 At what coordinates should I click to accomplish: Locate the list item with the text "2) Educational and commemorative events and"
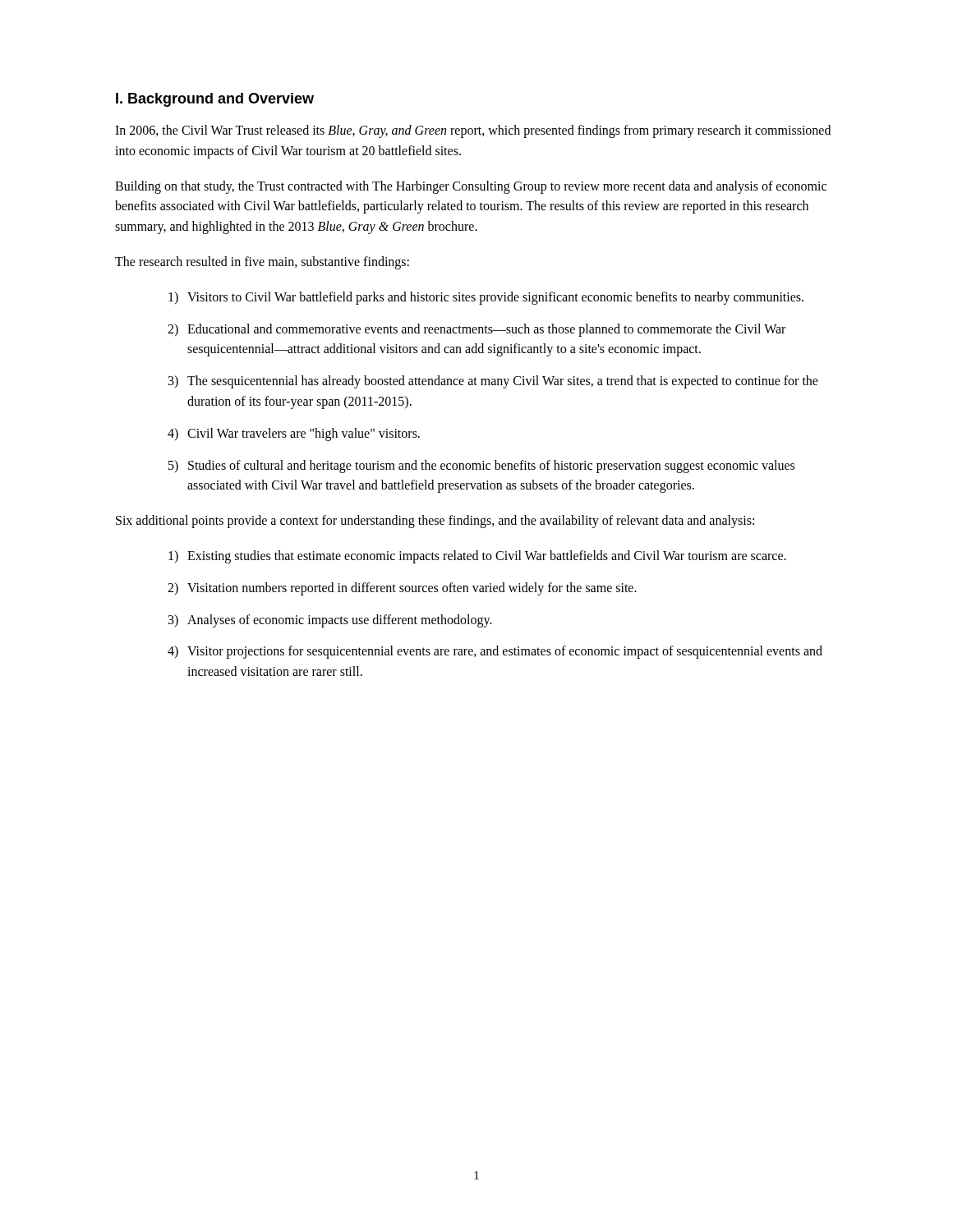coord(493,340)
